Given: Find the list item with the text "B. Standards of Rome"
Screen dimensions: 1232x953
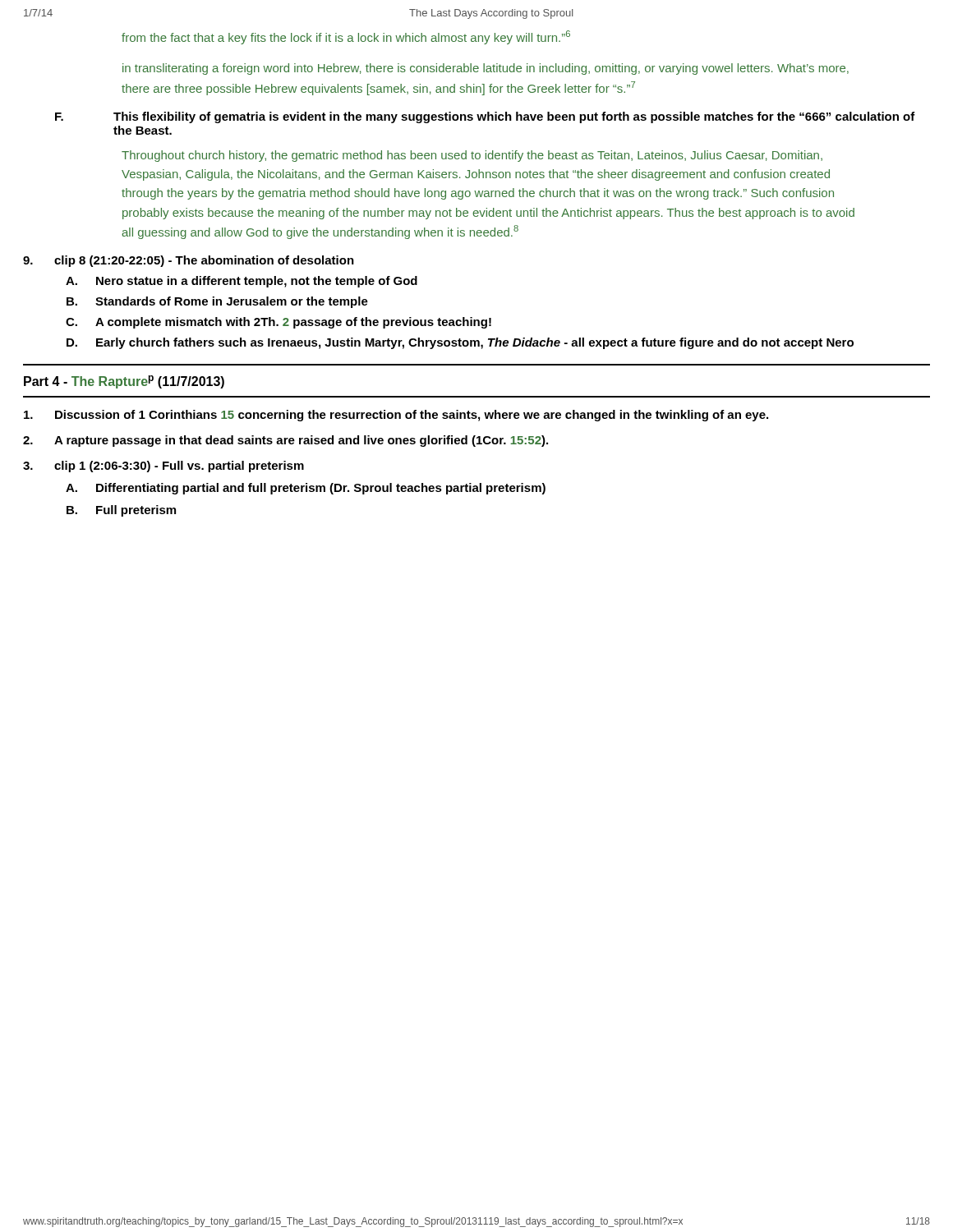Looking at the screenshot, I should (217, 301).
